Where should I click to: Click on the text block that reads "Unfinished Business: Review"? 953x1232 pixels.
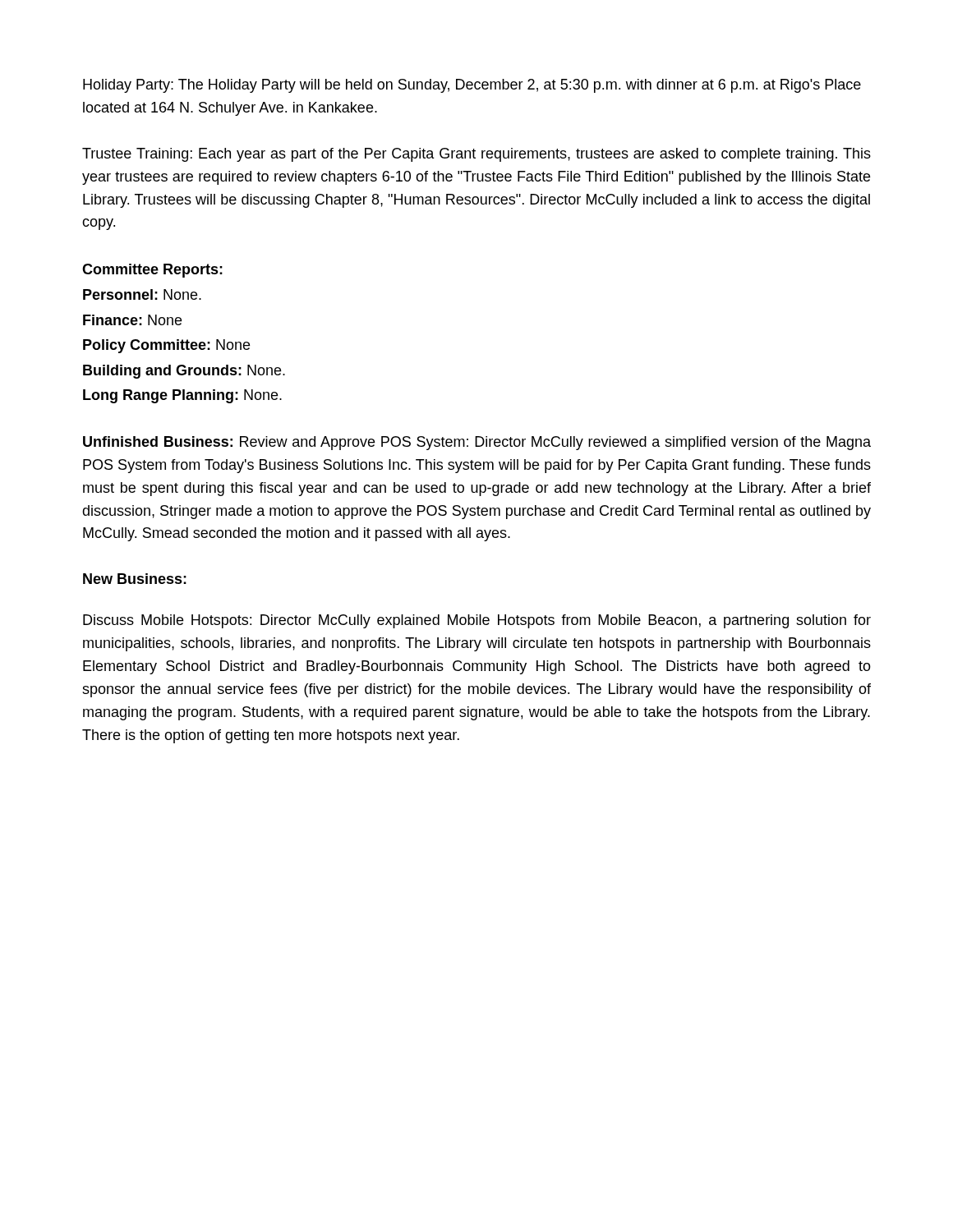476,488
